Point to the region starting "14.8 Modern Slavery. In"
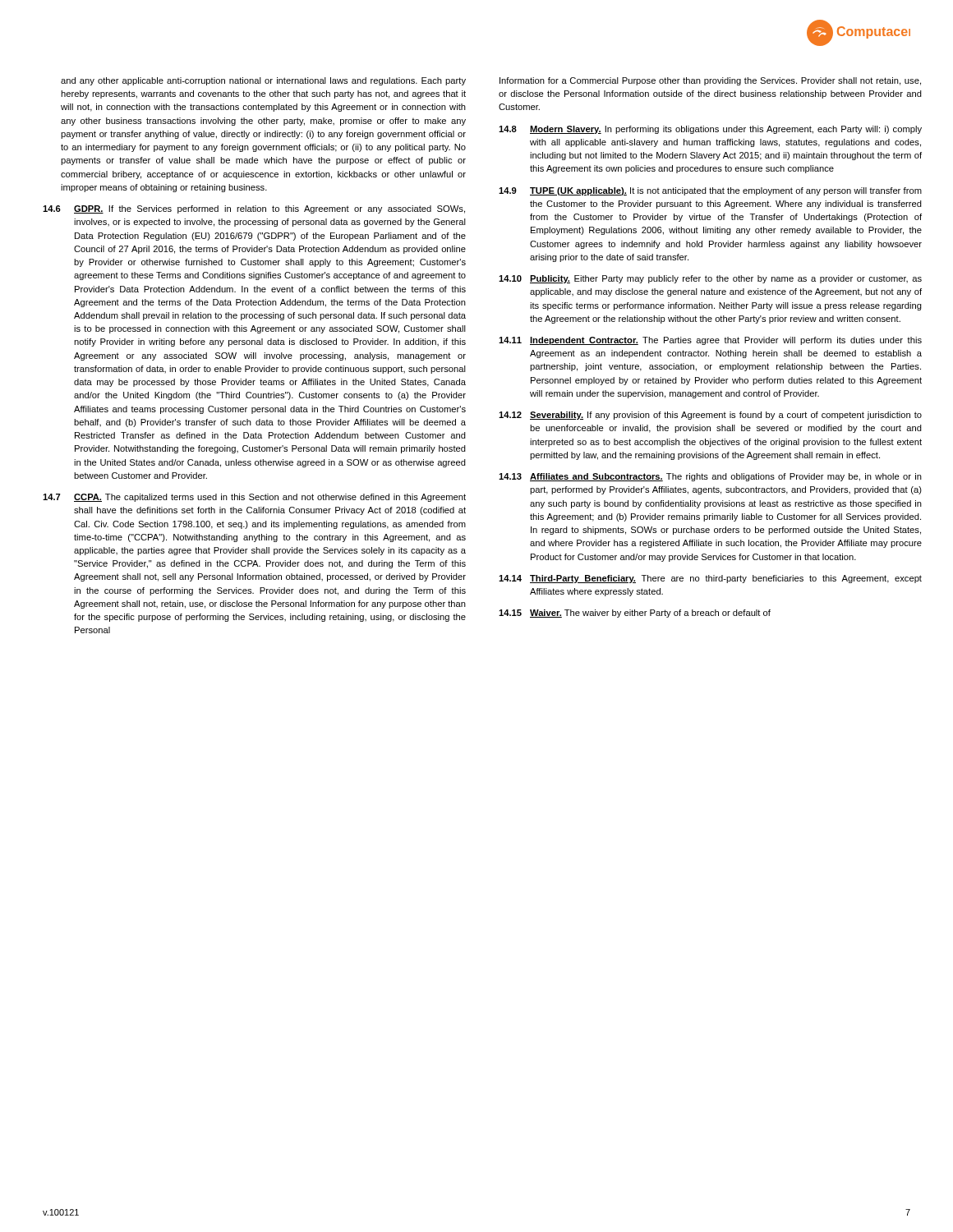953x1232 pixels. click(x=710, y=149)
